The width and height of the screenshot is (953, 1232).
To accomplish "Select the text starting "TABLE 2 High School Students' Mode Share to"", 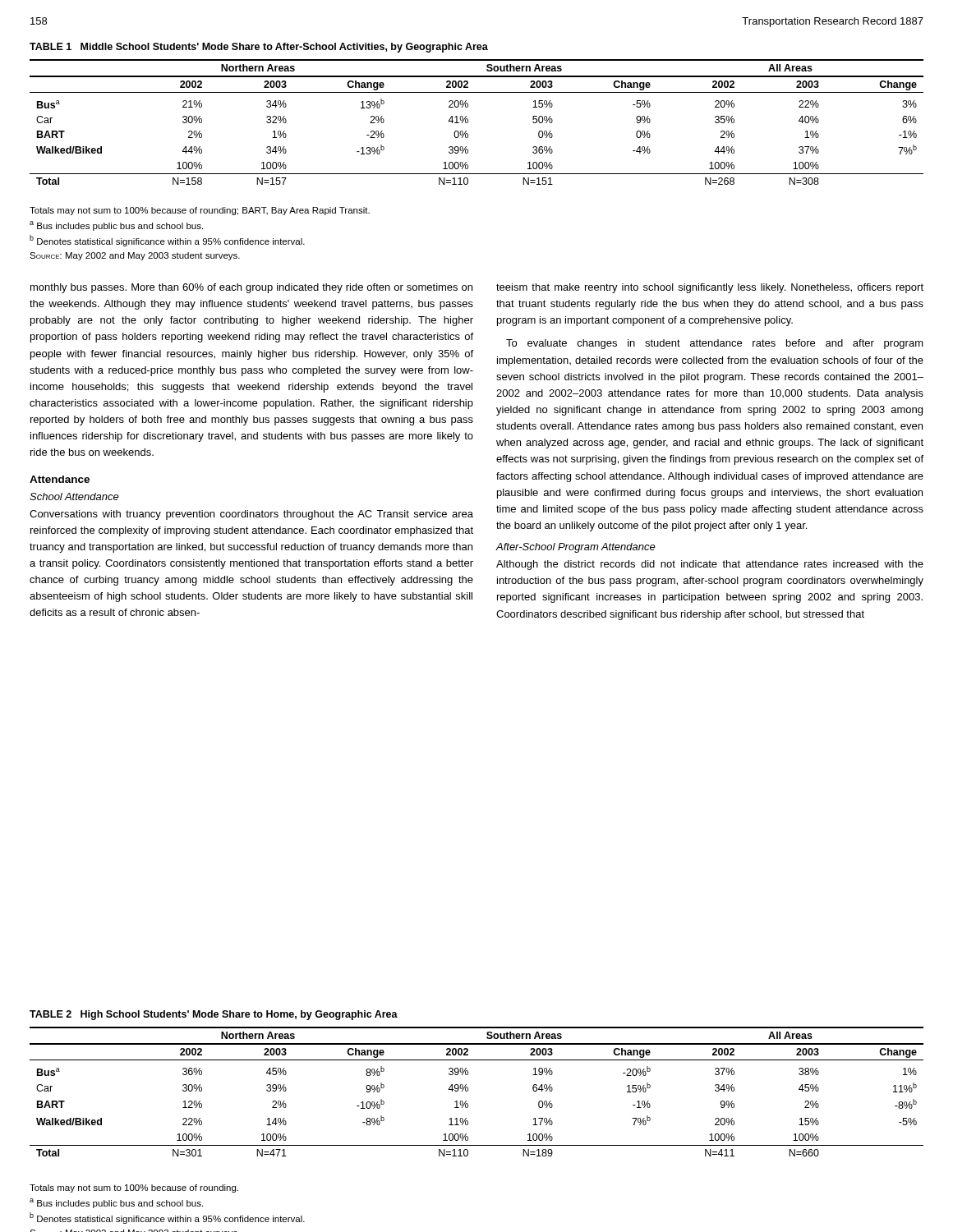I will tap(213, 1014).
